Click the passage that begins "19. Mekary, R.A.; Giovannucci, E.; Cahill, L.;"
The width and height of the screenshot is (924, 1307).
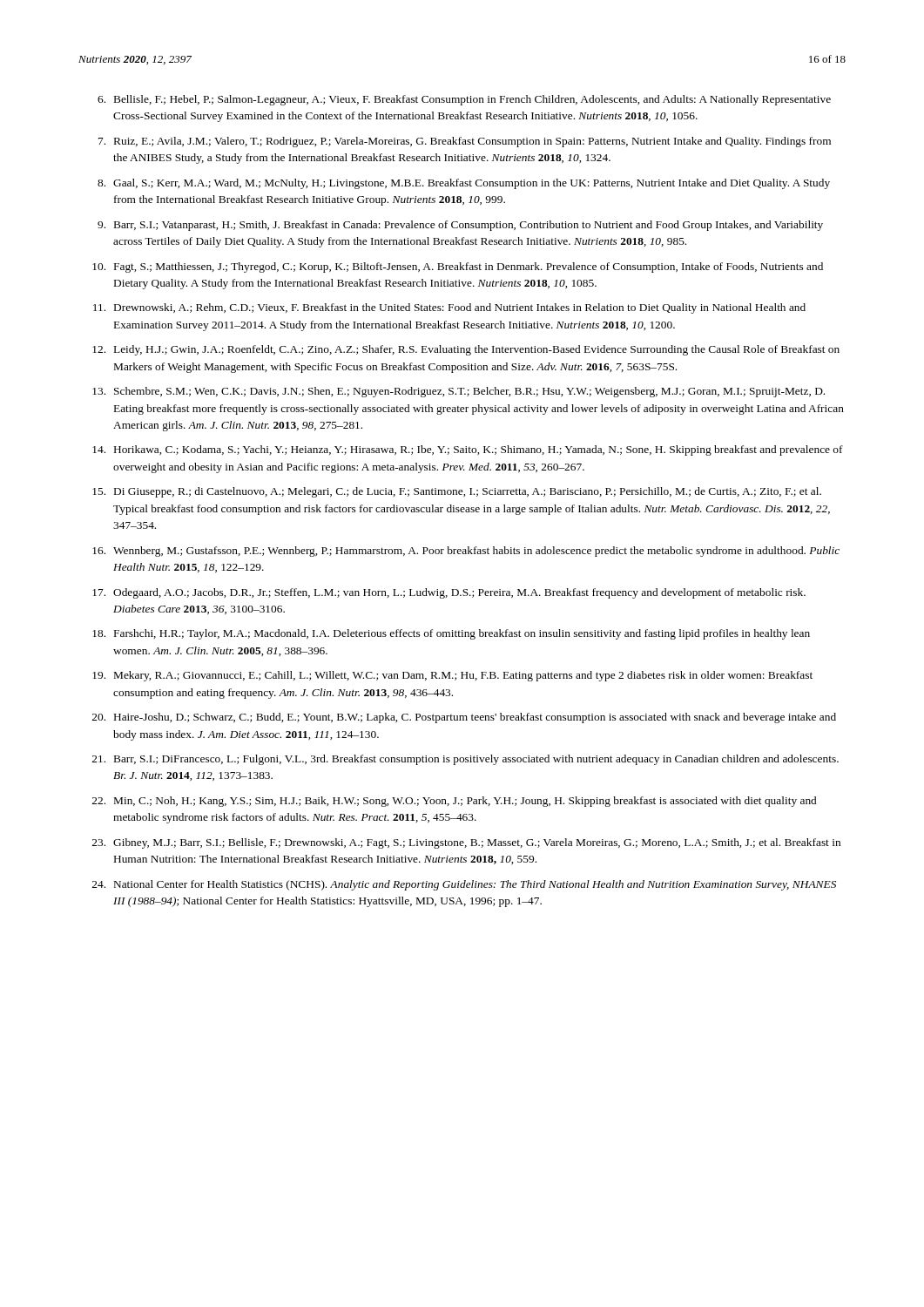click(x=462, y=684)
